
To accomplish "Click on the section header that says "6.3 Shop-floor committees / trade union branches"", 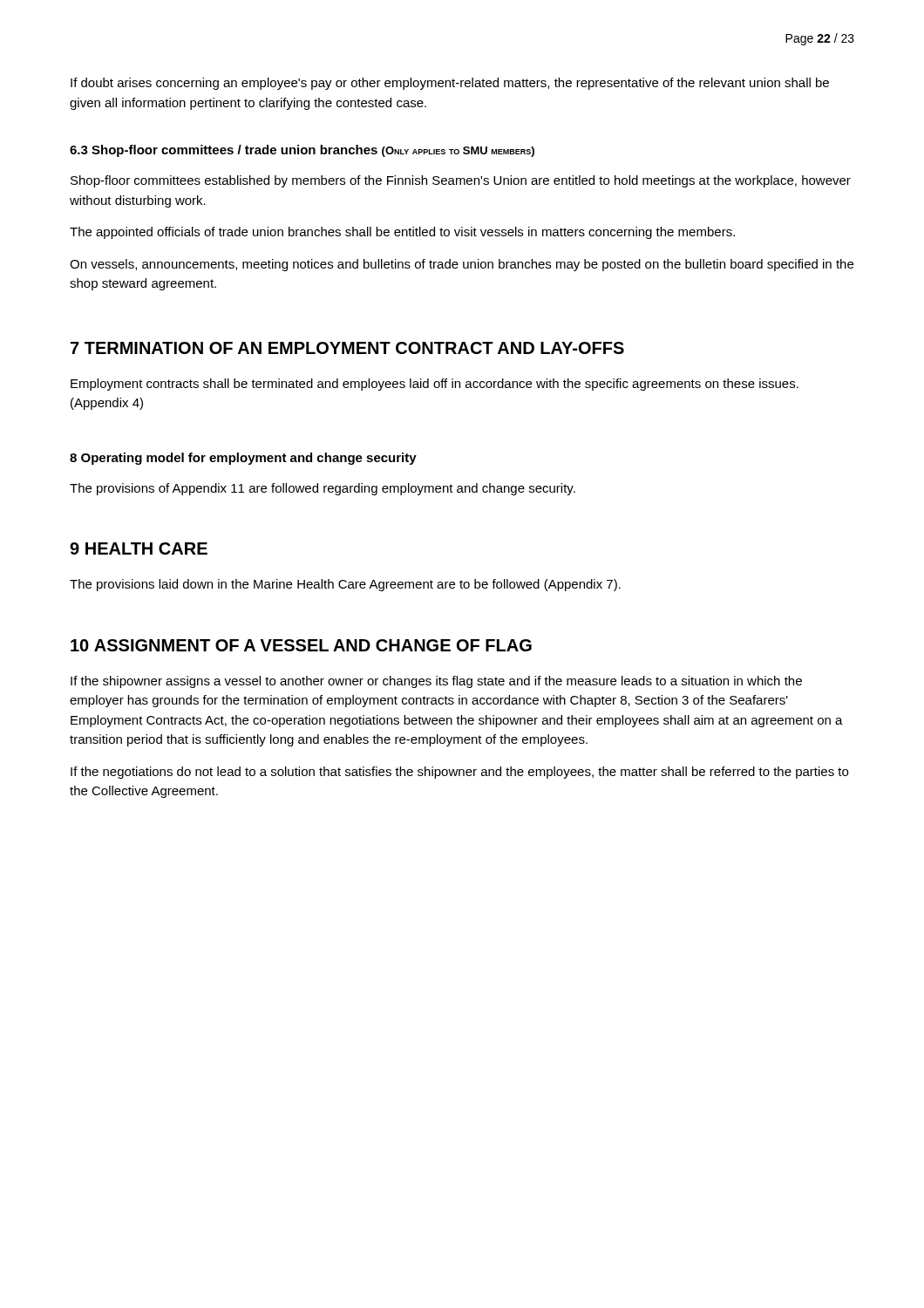I will coord(302,150).
